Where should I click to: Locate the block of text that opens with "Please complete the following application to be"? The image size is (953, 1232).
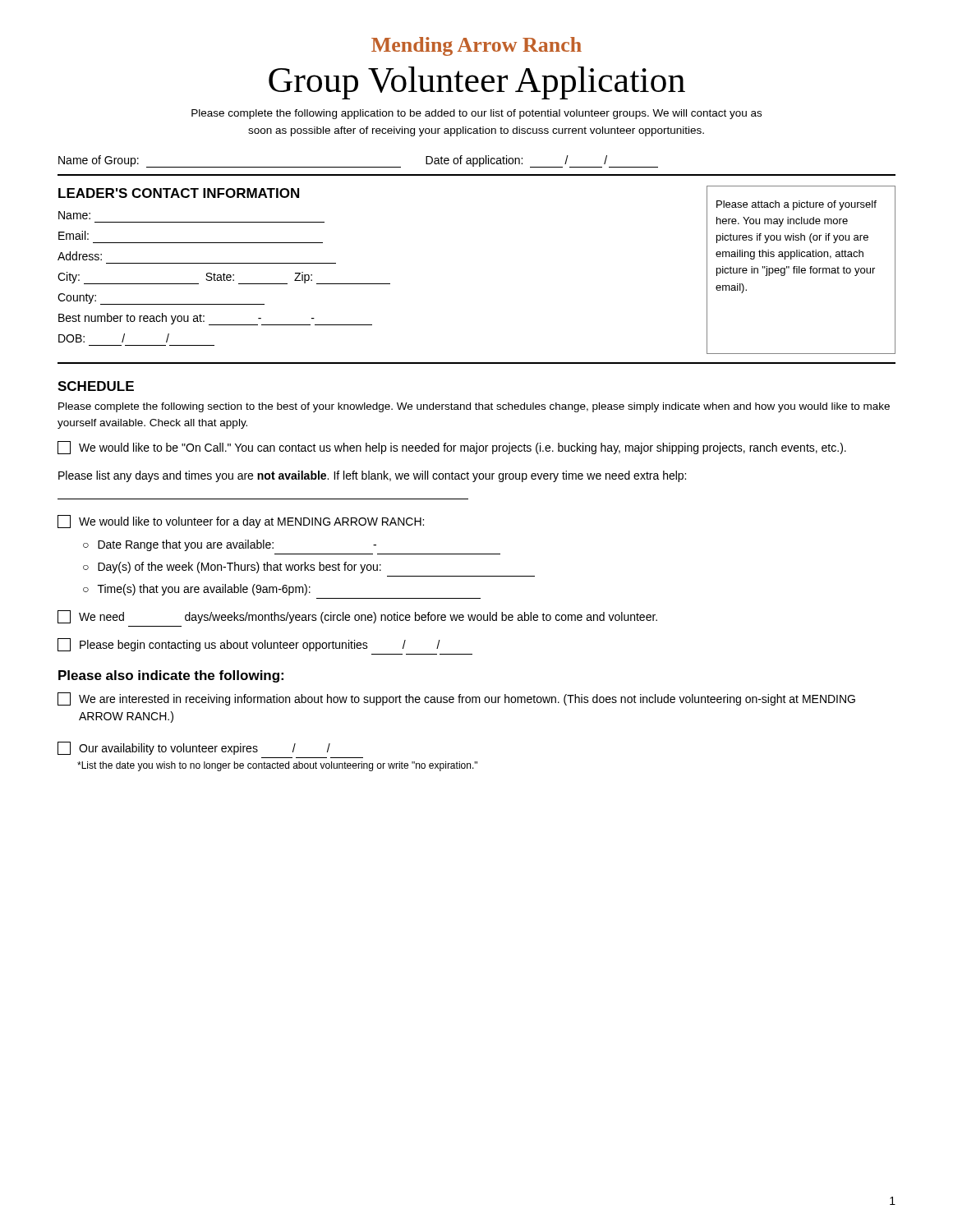pos(476,122)
